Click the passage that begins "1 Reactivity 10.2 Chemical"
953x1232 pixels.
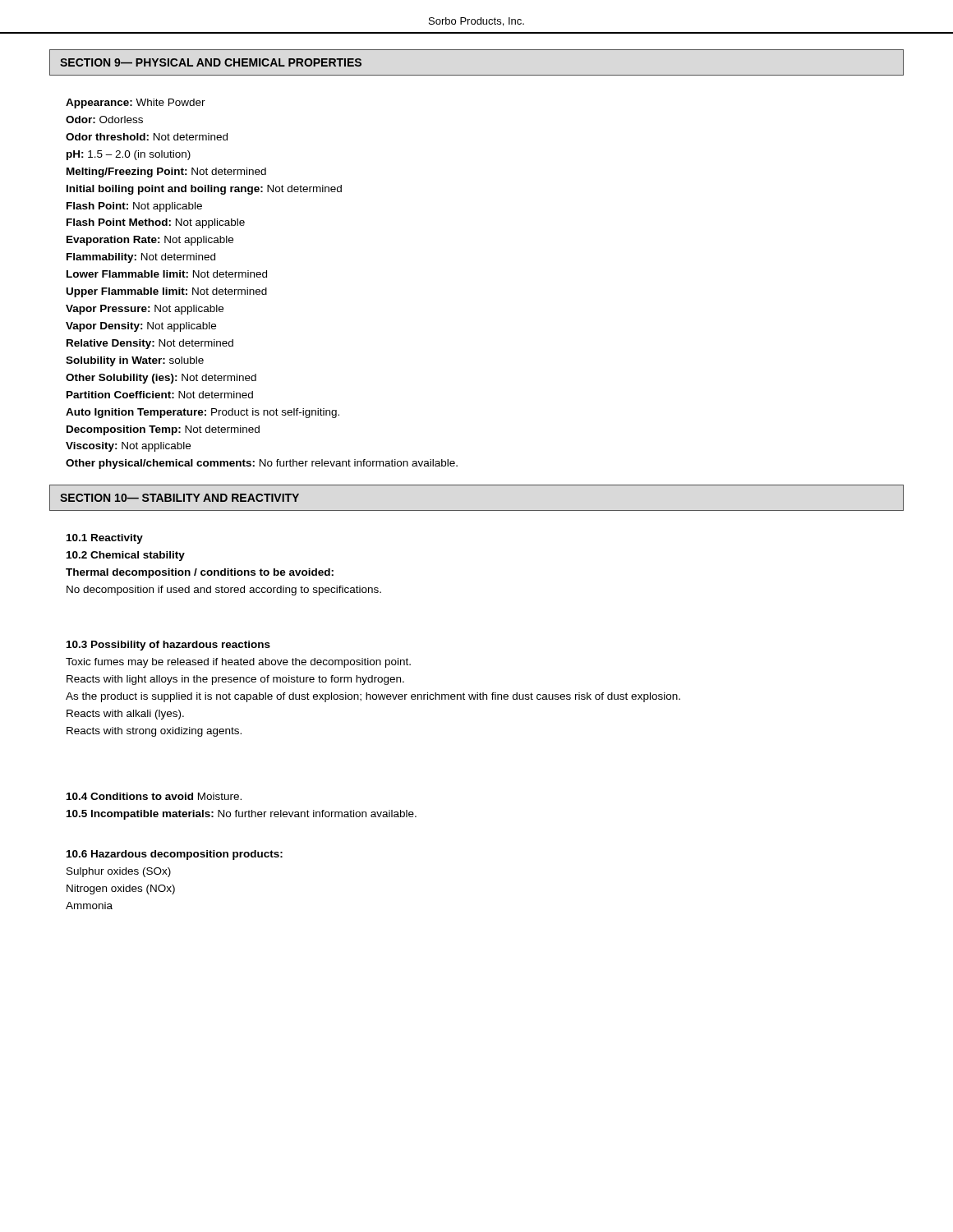(x=105, y=539)
